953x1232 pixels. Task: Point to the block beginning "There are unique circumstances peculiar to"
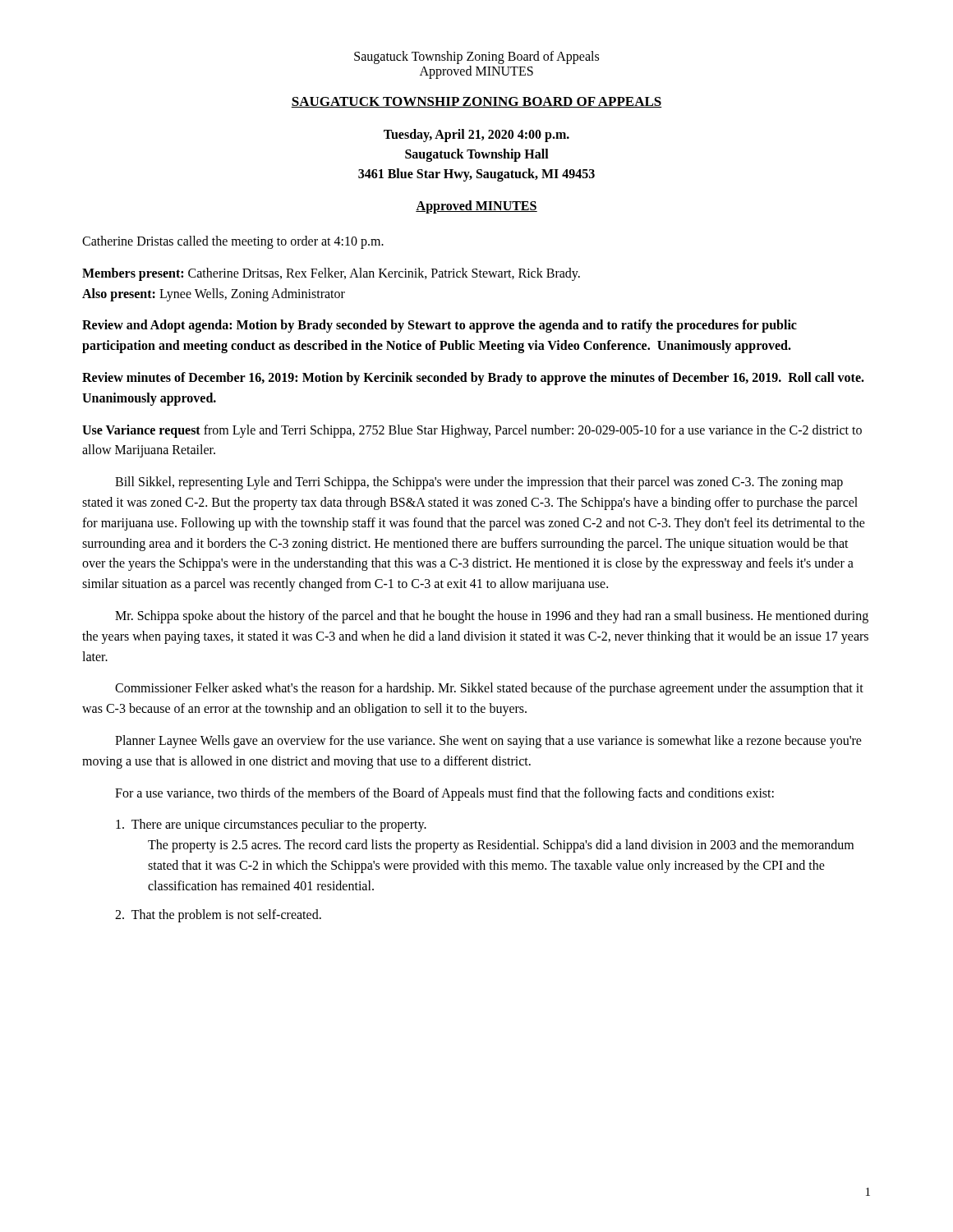pyautogui.click(x=493, y=857)
